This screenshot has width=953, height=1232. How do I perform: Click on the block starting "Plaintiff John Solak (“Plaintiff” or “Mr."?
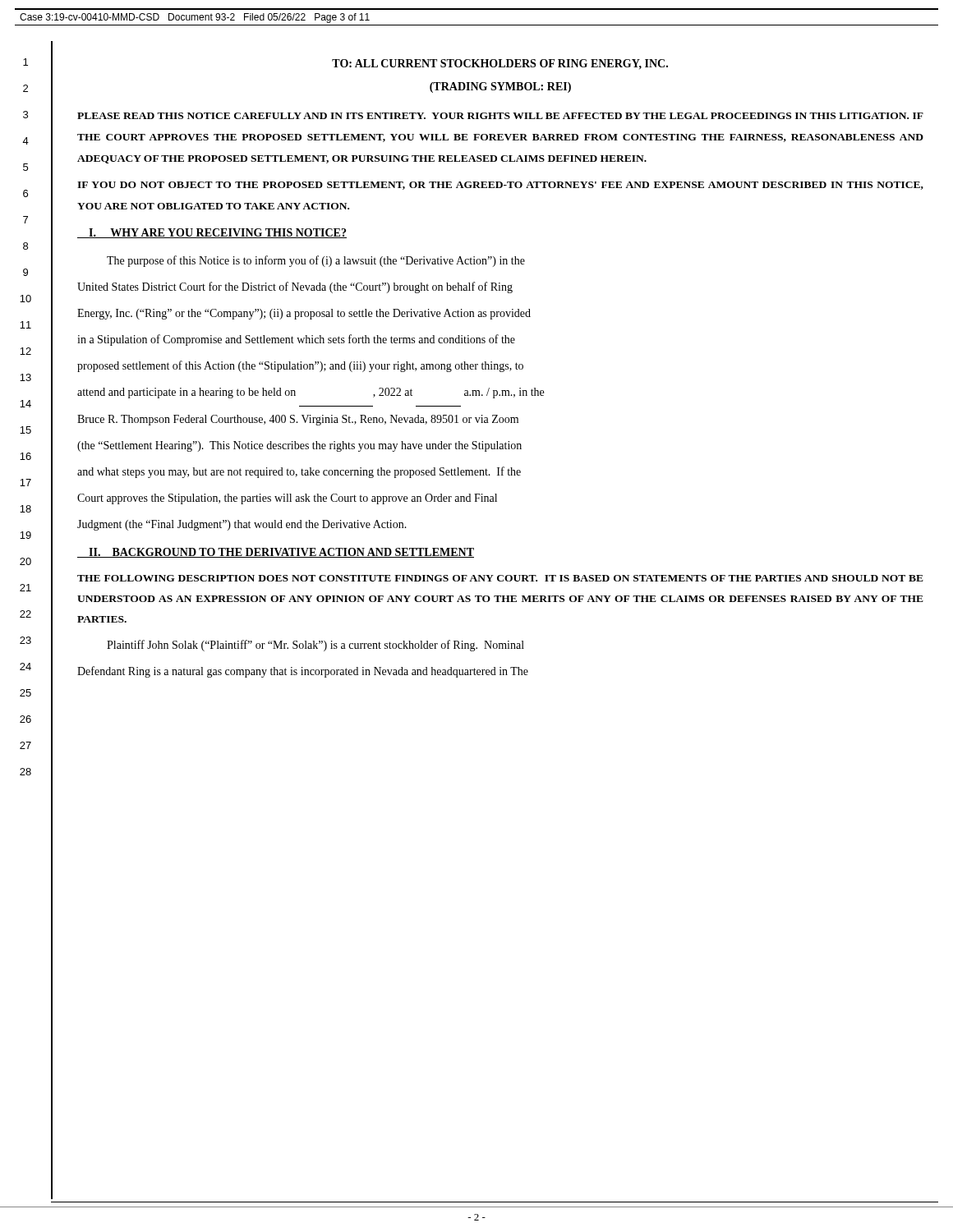[x=500, y=659]
